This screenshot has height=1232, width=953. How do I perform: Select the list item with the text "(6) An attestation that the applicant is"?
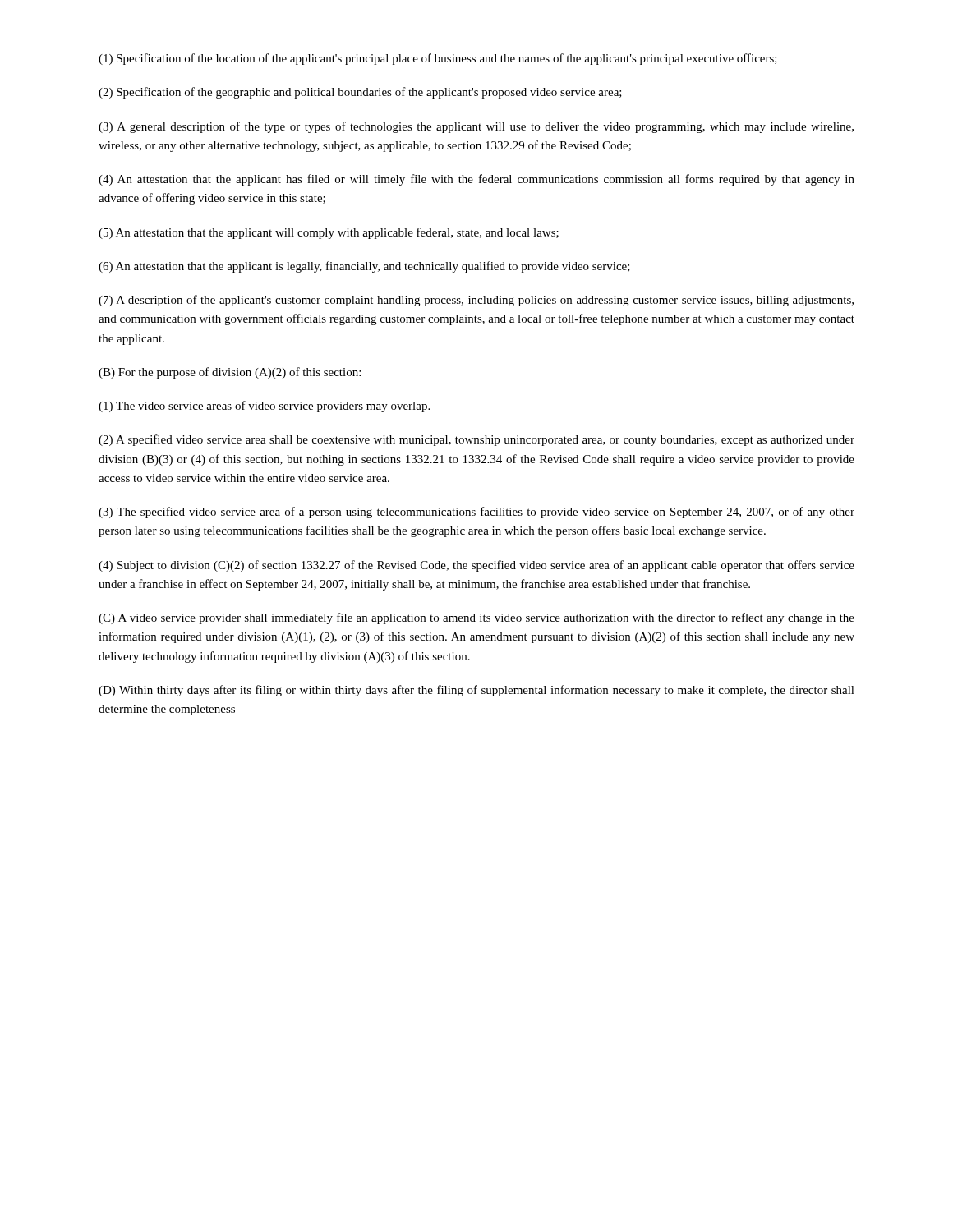click(x=365, y=266)
